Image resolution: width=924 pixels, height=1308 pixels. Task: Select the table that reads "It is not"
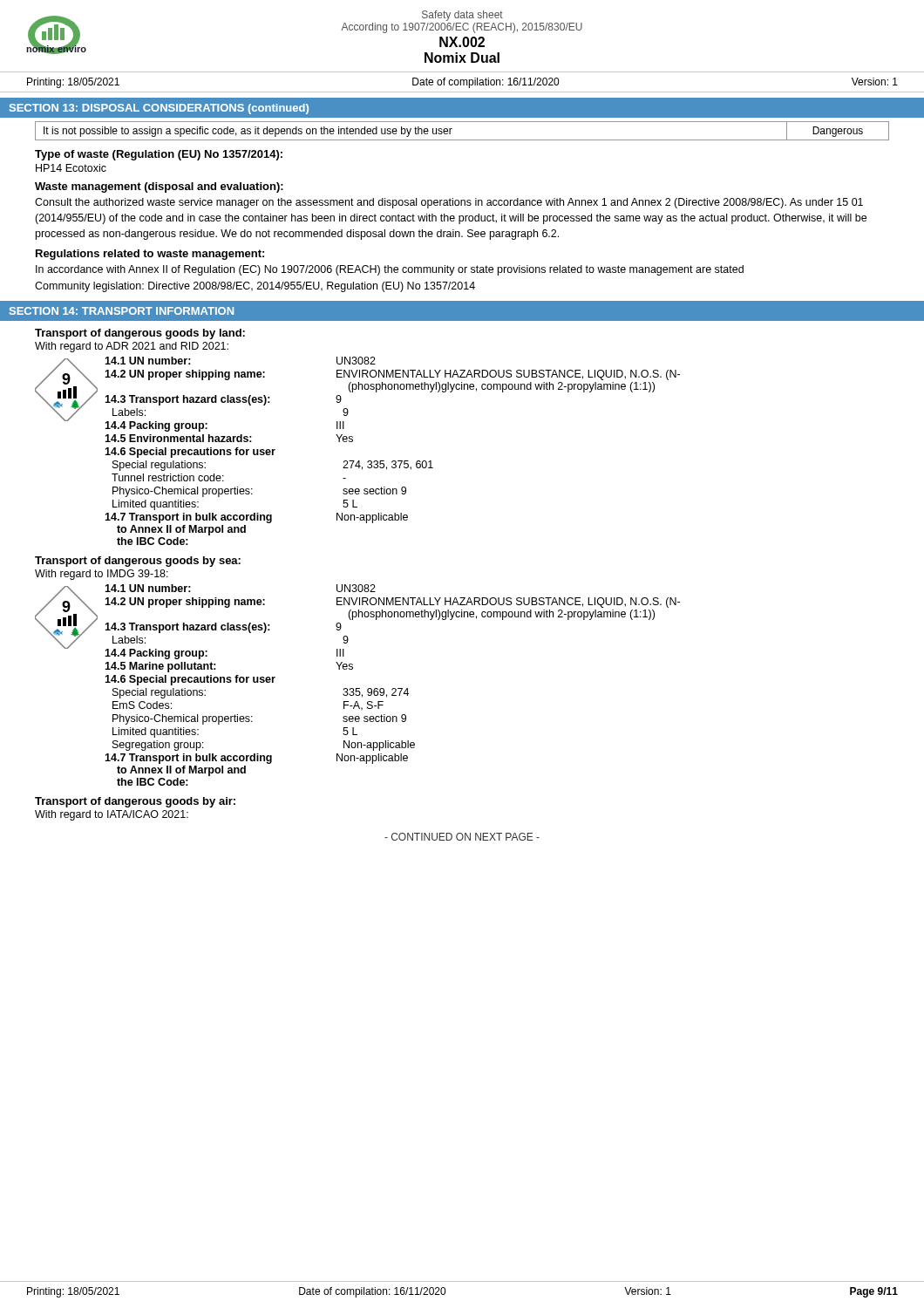pos(462,131)
